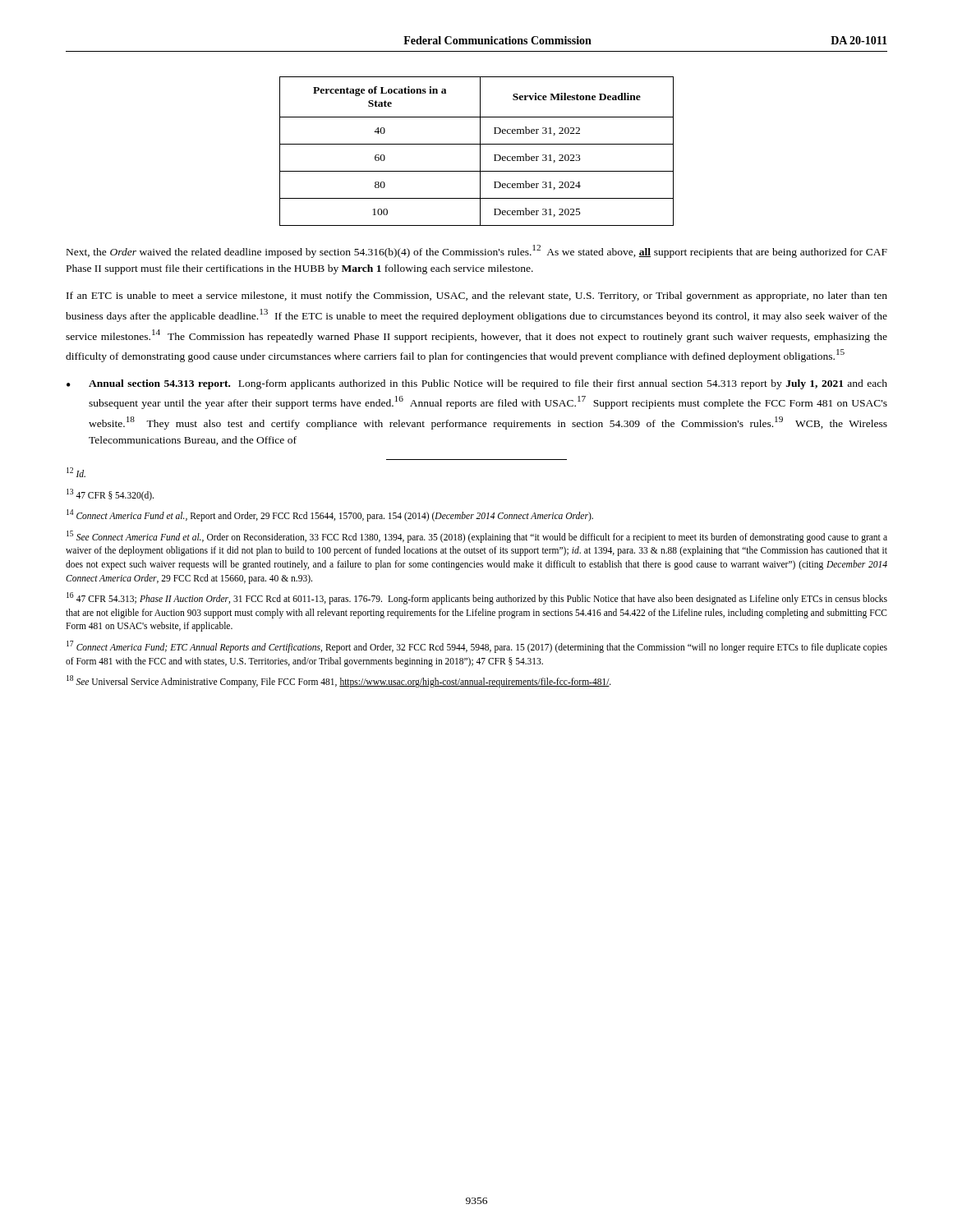Navigate to the block starting "13 47 CFR § 54.320(d)."
The width and height of the screenshot is (953, 1232).
tap(110, 493)
